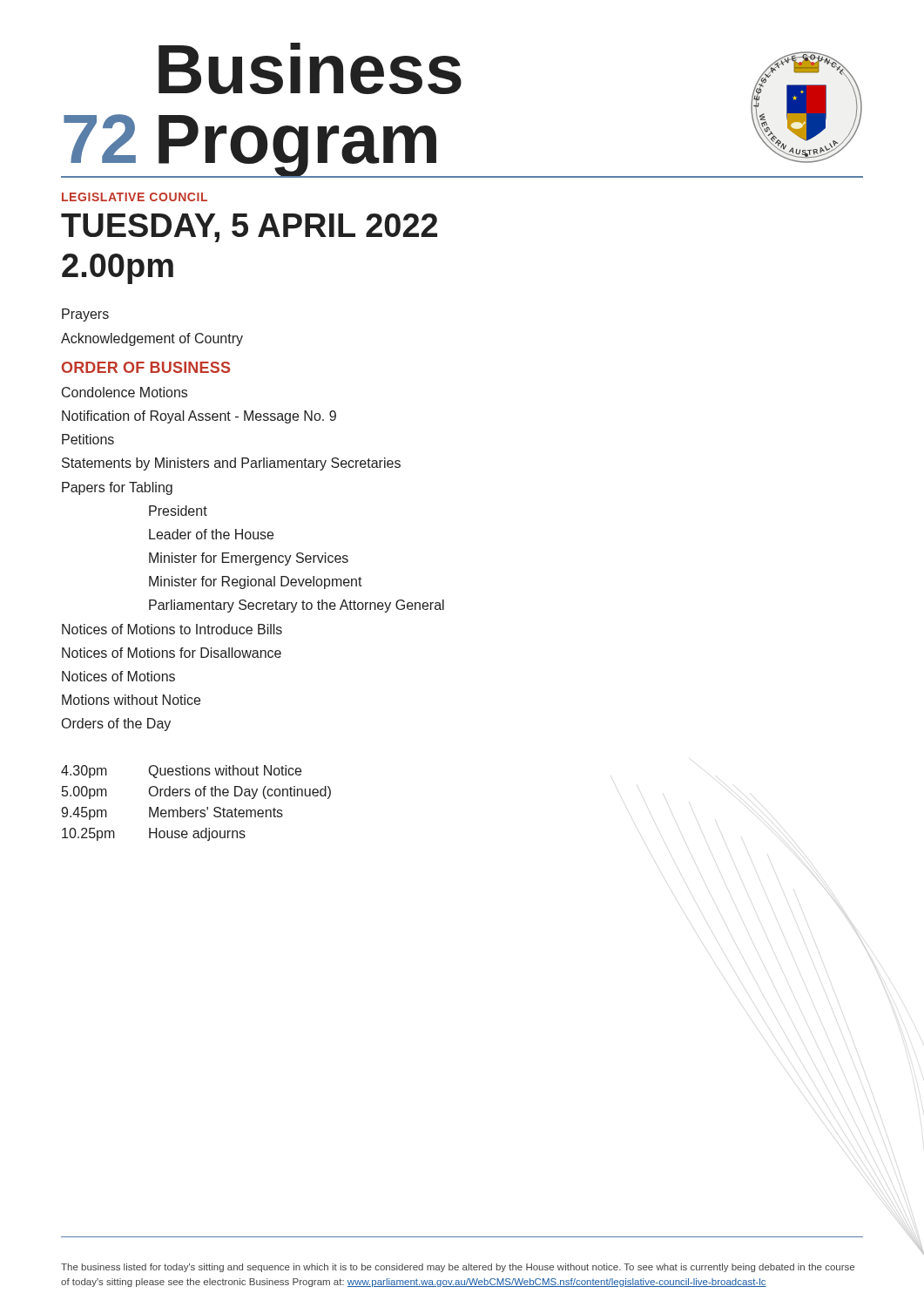This screenshot has width=924, height=1307.
Task: Find the region starting "Leader of the House"
Action: [x=211, y=534]
